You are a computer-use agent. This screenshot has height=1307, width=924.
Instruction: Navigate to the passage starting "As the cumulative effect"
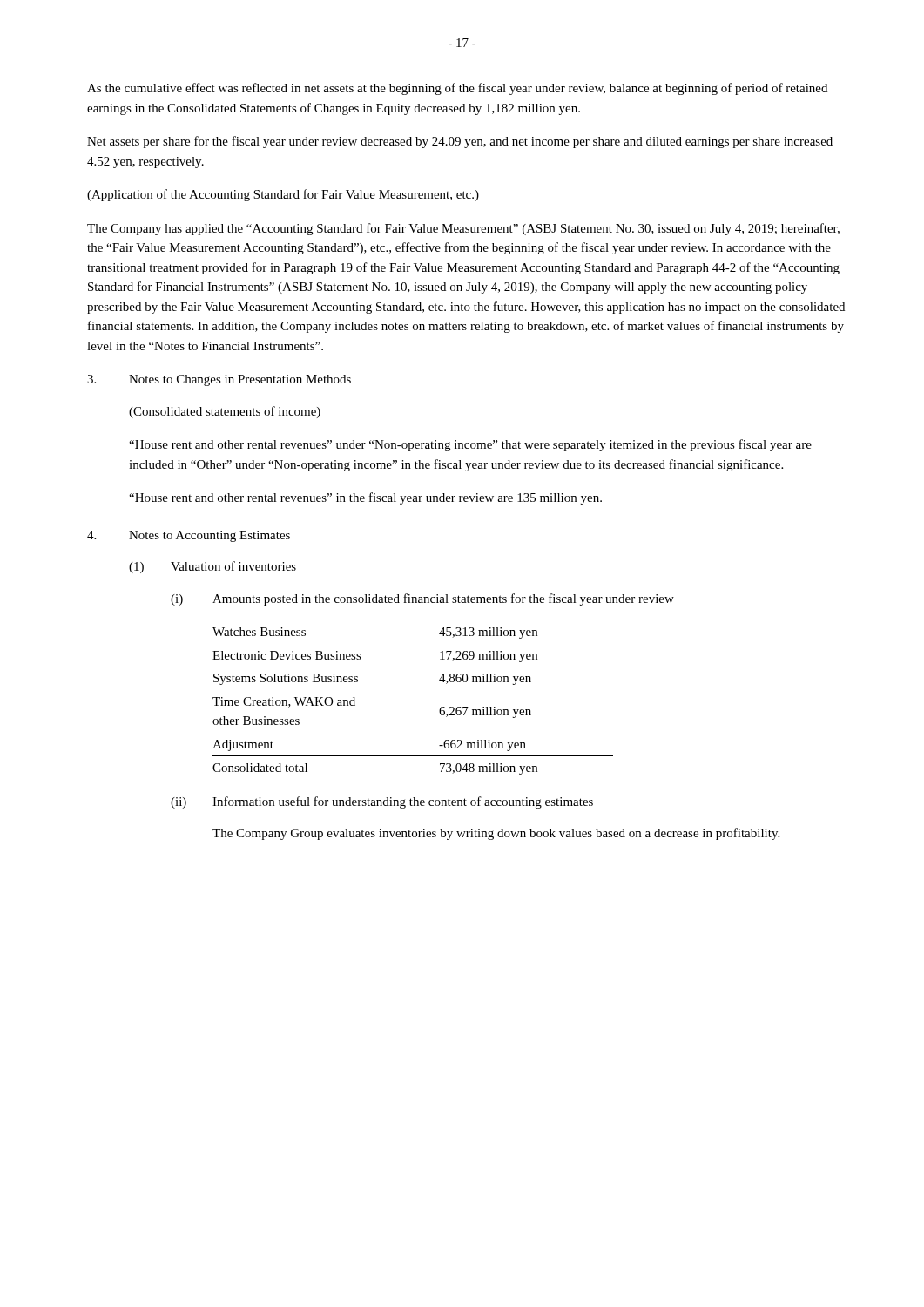(x=457, y=98)
